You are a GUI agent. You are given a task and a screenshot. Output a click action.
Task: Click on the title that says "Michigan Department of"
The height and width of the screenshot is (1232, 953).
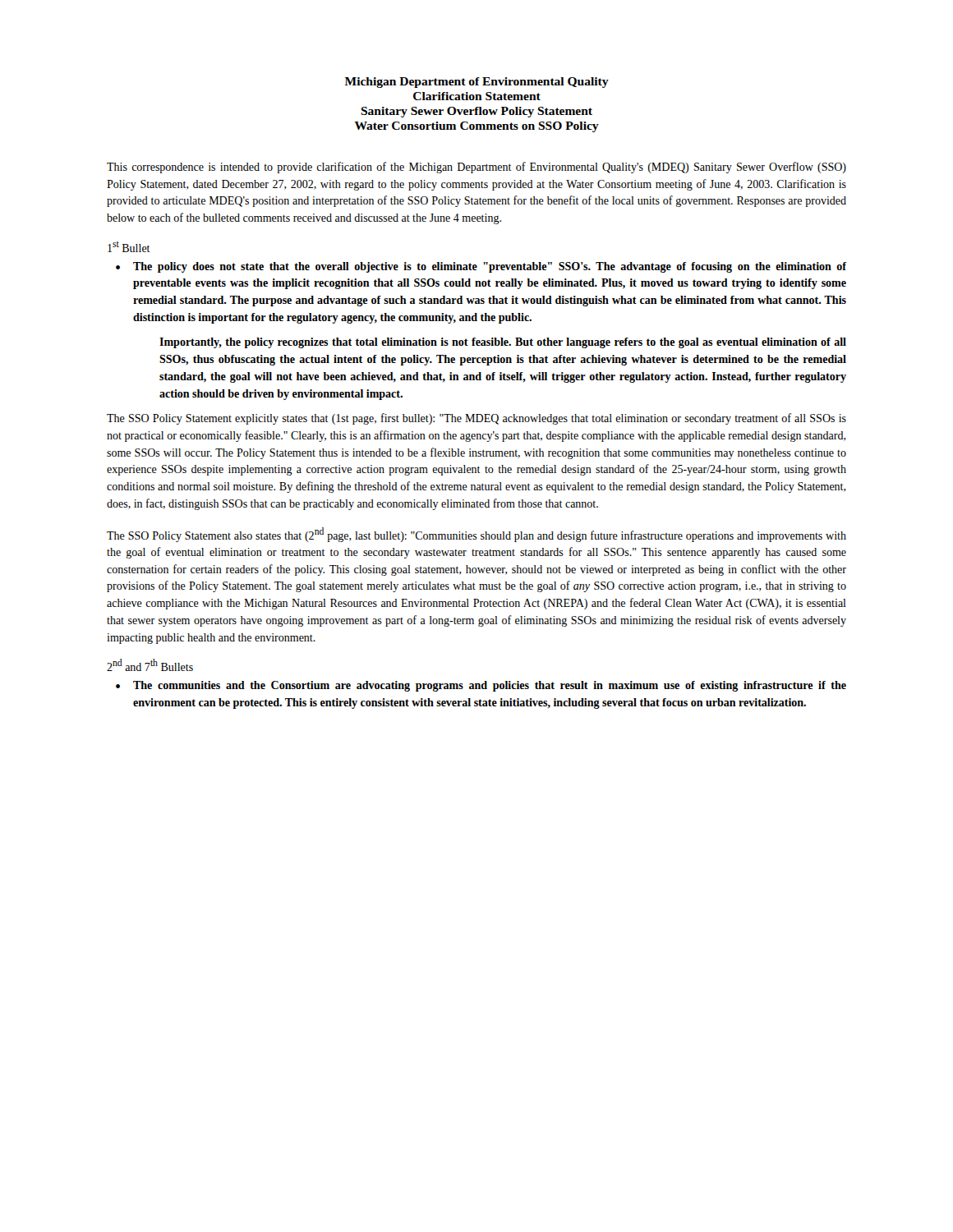[476, 103]
